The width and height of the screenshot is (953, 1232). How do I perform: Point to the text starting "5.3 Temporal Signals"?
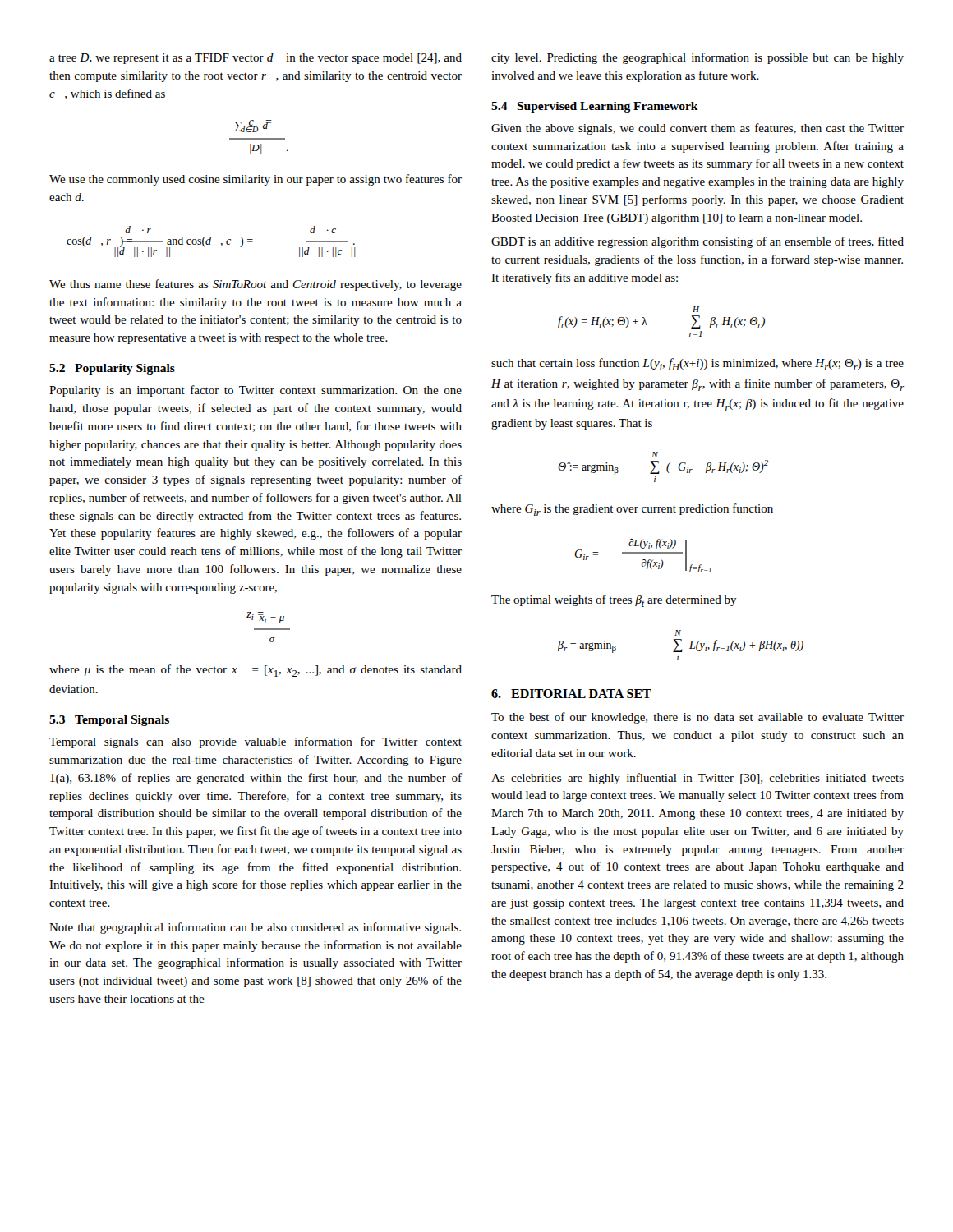(x=109, y=719)
